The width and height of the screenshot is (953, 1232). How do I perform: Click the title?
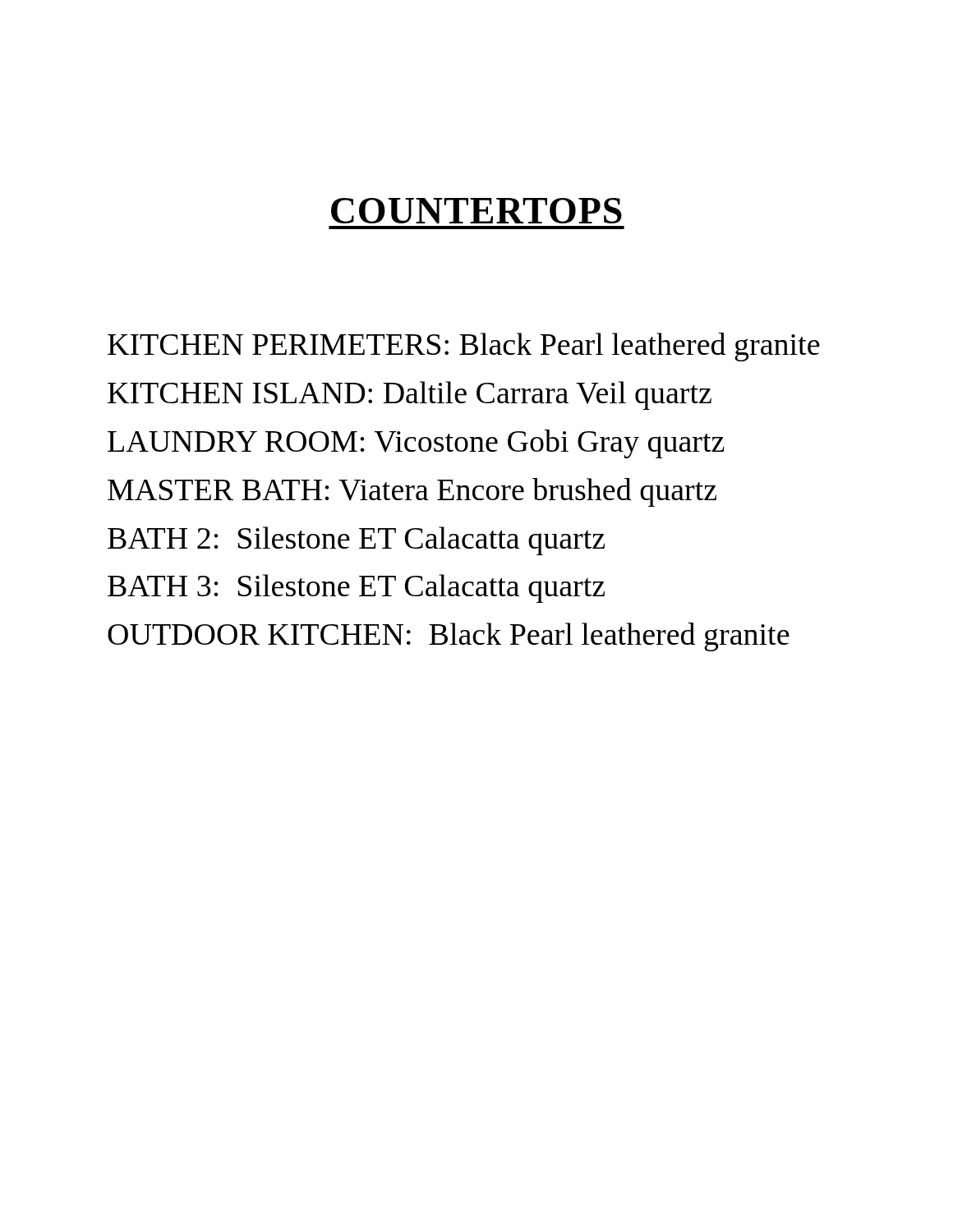click(x=476, y=211)
